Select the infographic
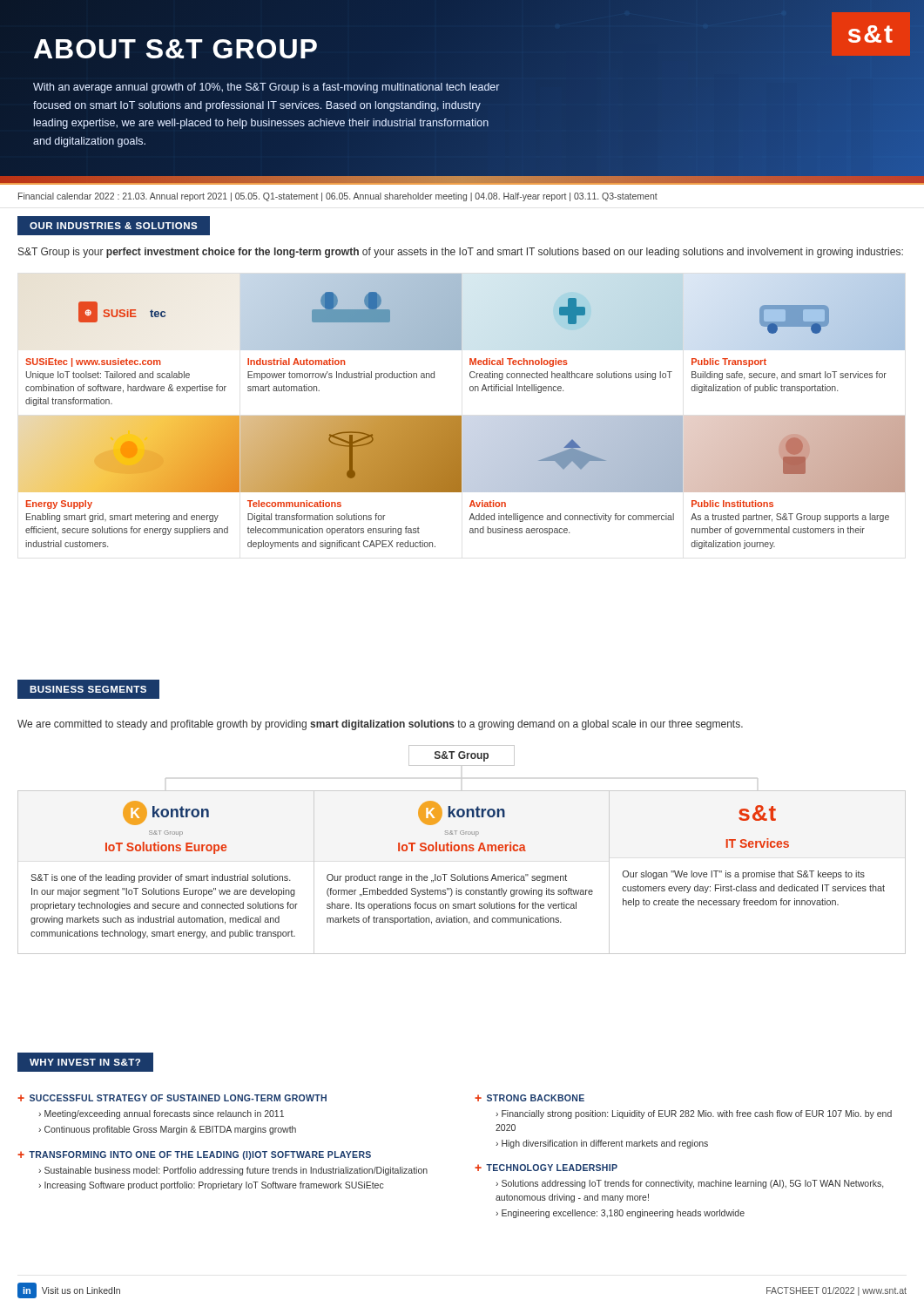The height and width of the screenshot is (1307, 924). (462, 415)
